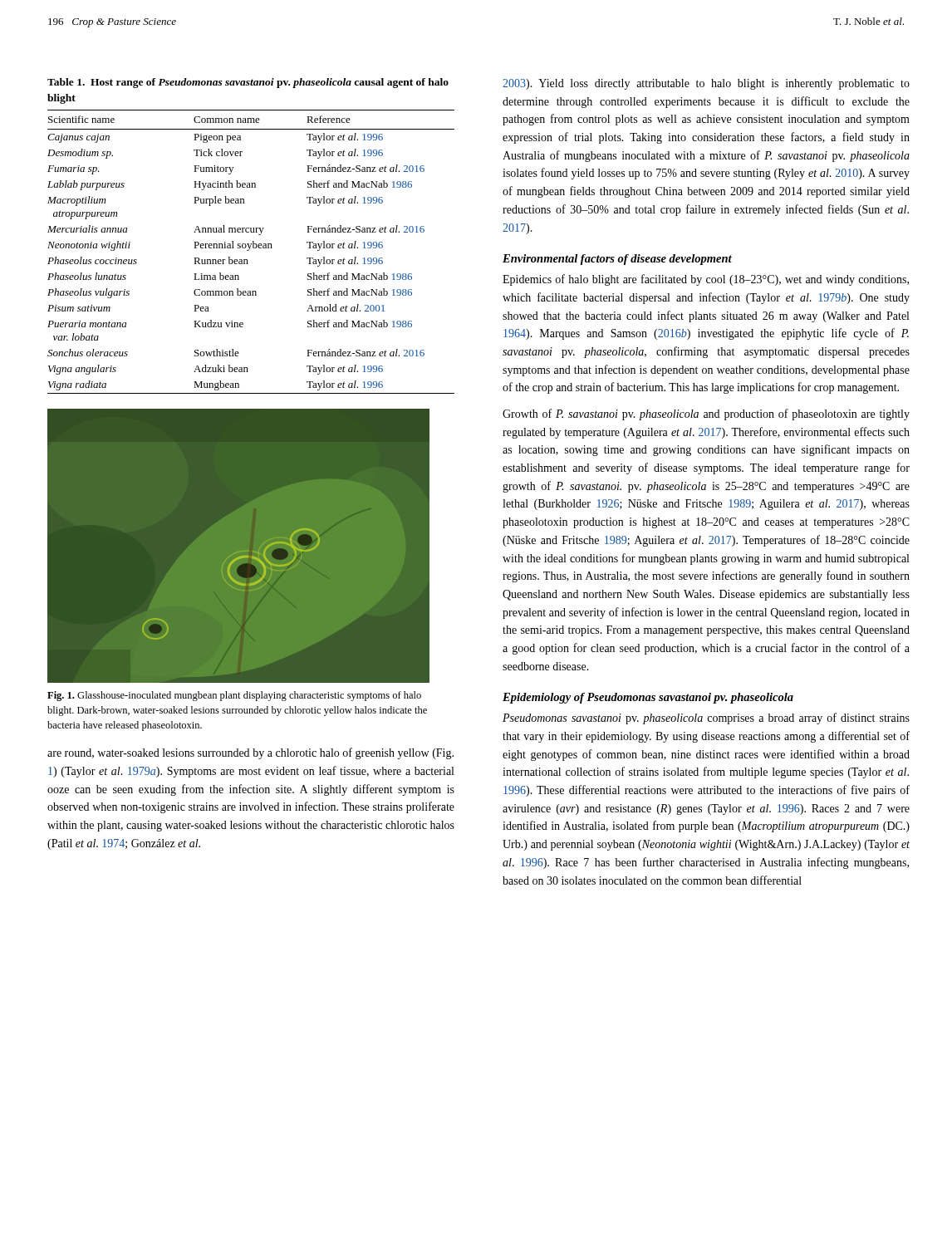Select the text block that says "Growth of P. savastanoi pv."
Viewport: 952px width, 1246px height.
click(706, 540)
